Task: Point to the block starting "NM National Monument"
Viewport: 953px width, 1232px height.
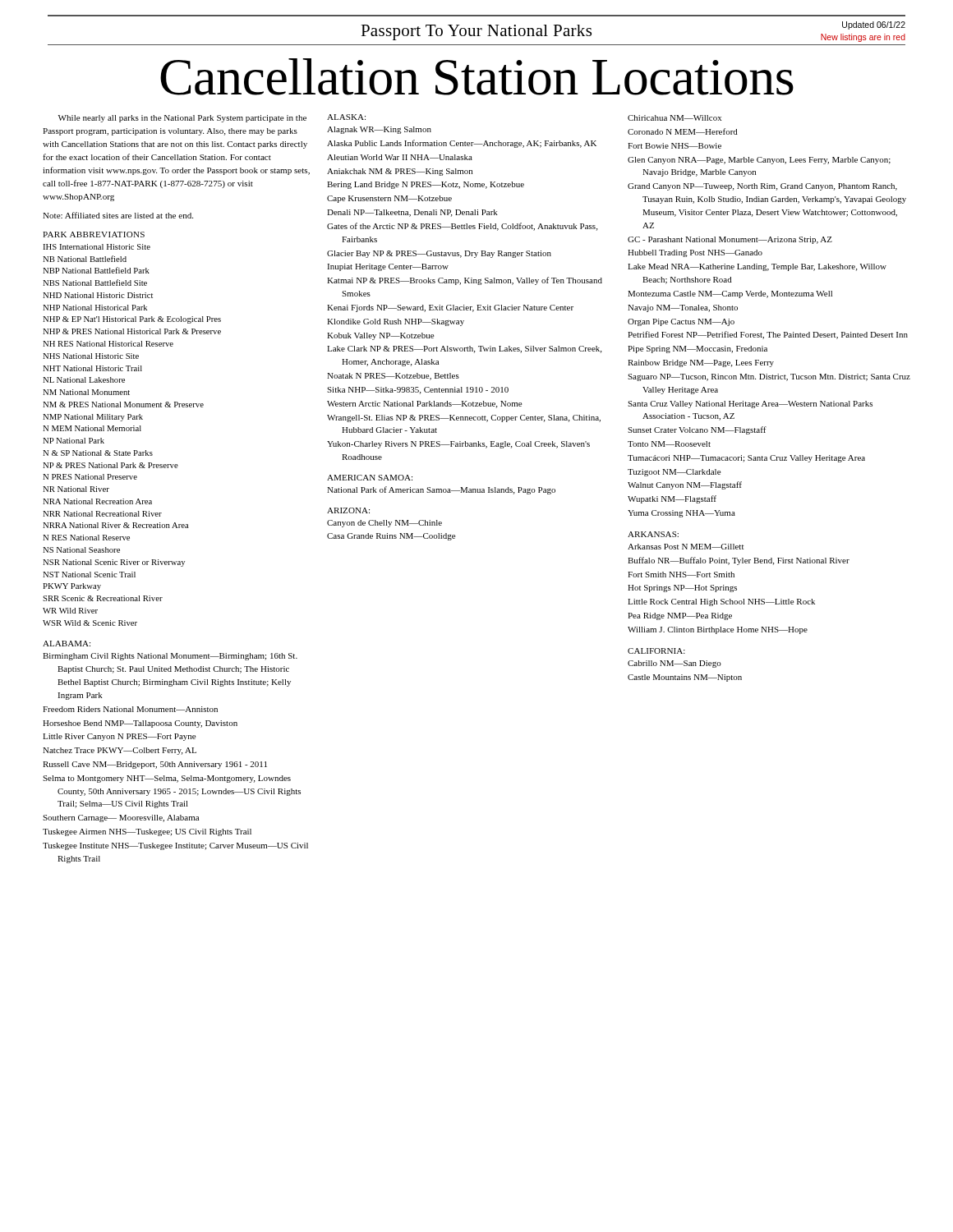Action: tap(86, 392)
